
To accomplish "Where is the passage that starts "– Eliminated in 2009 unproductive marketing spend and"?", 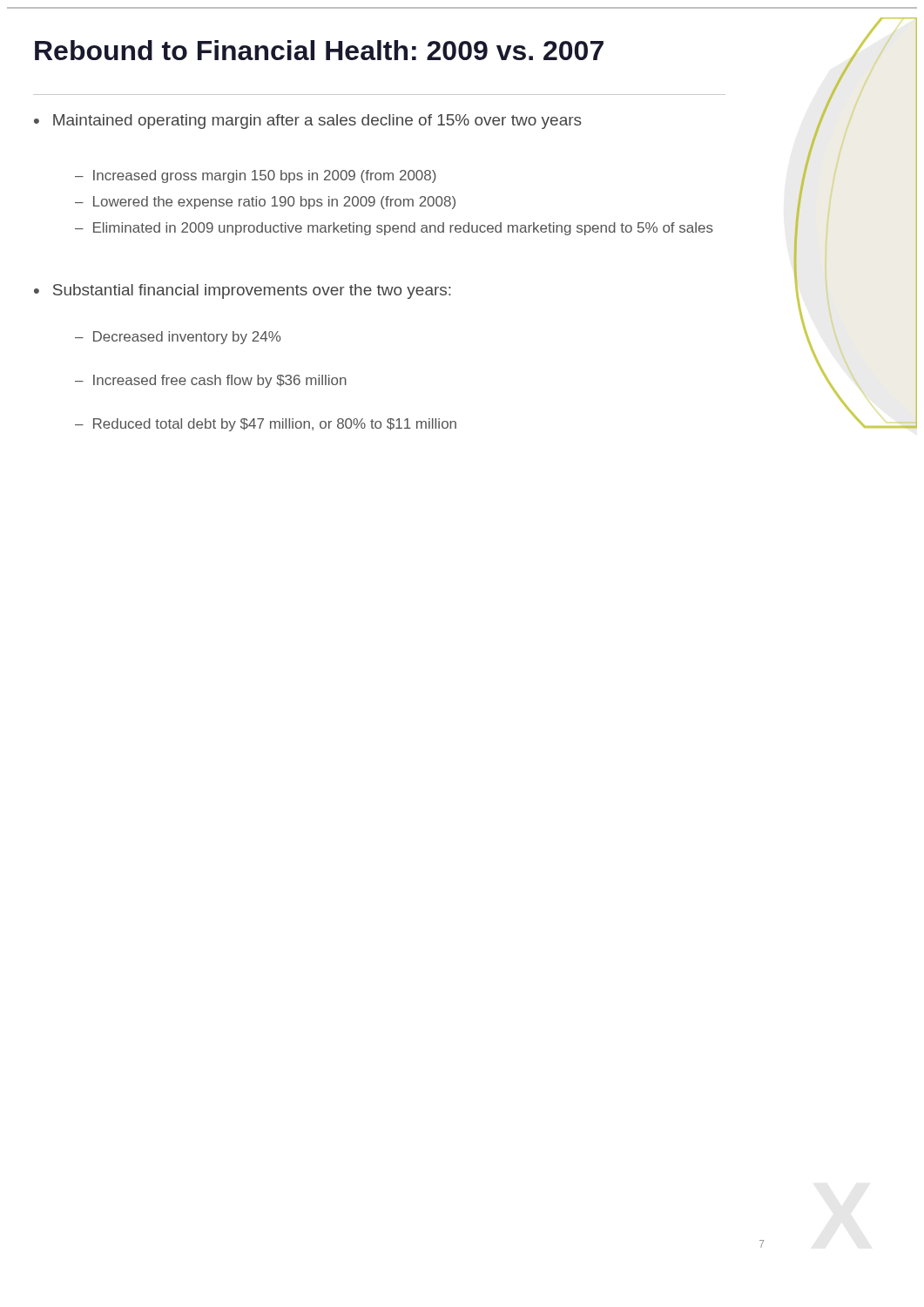I will tap(394, 228).
